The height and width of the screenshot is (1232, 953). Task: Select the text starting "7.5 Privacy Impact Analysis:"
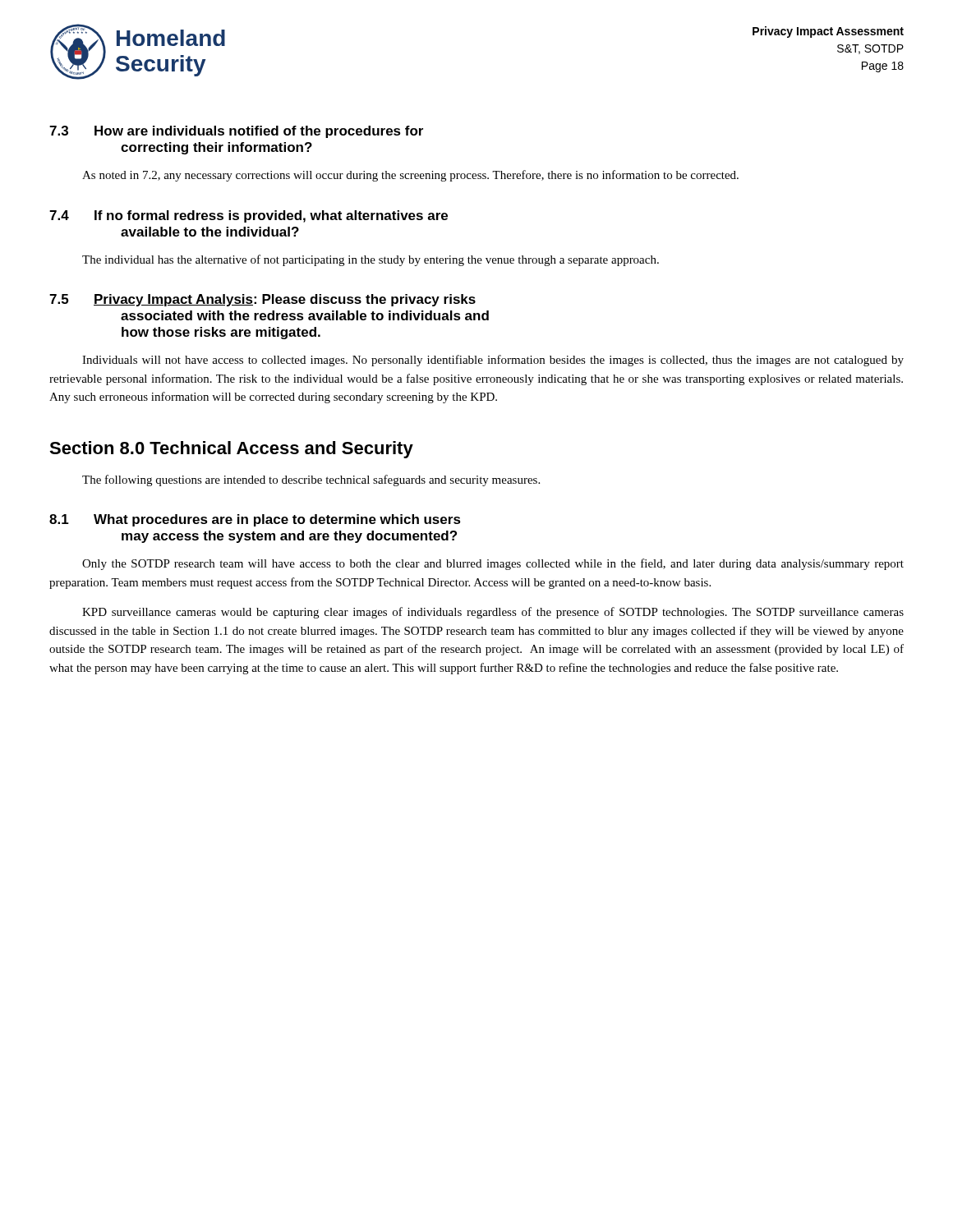476,316
